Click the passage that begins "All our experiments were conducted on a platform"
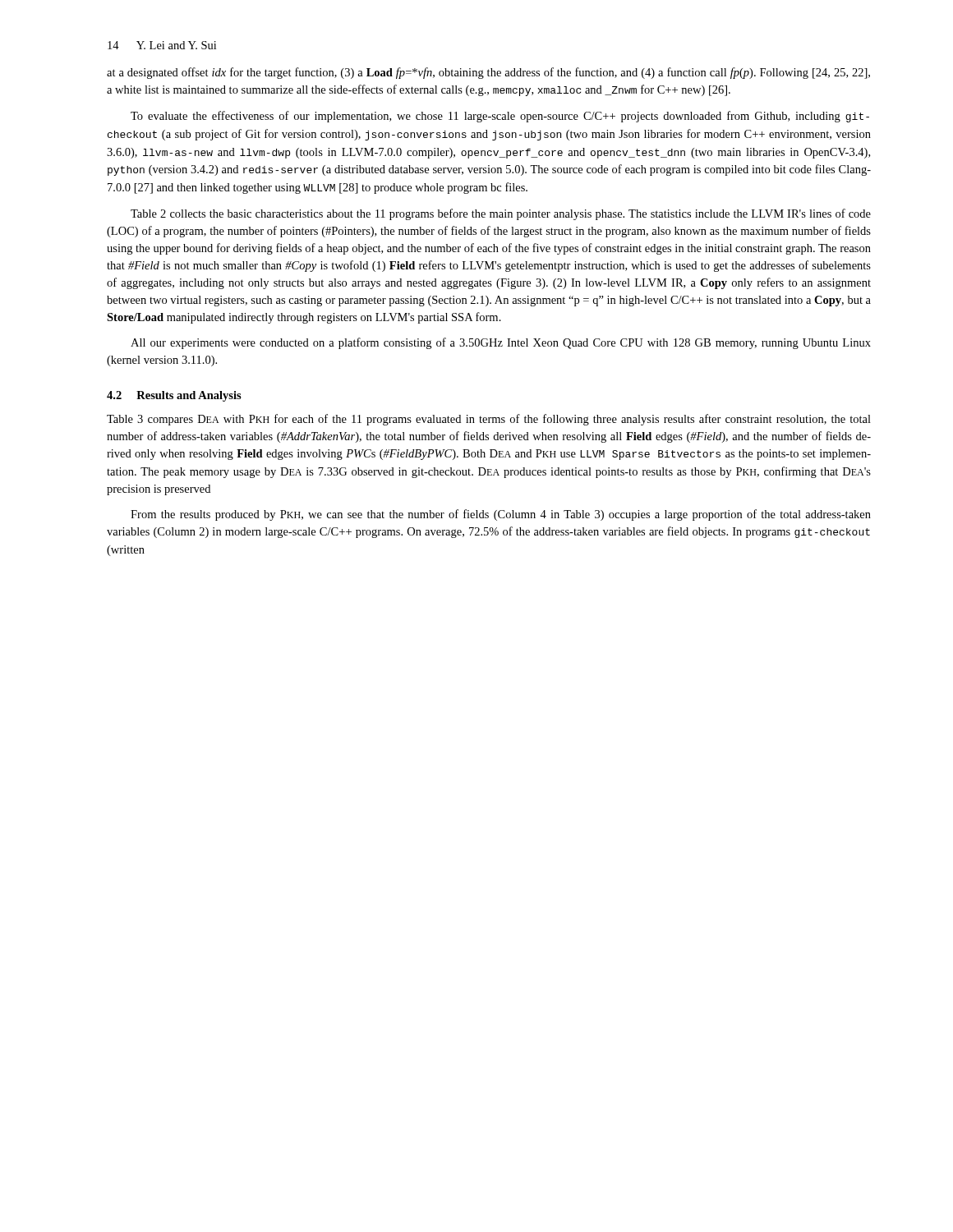The image size is (953, 1232). [489, 352]
